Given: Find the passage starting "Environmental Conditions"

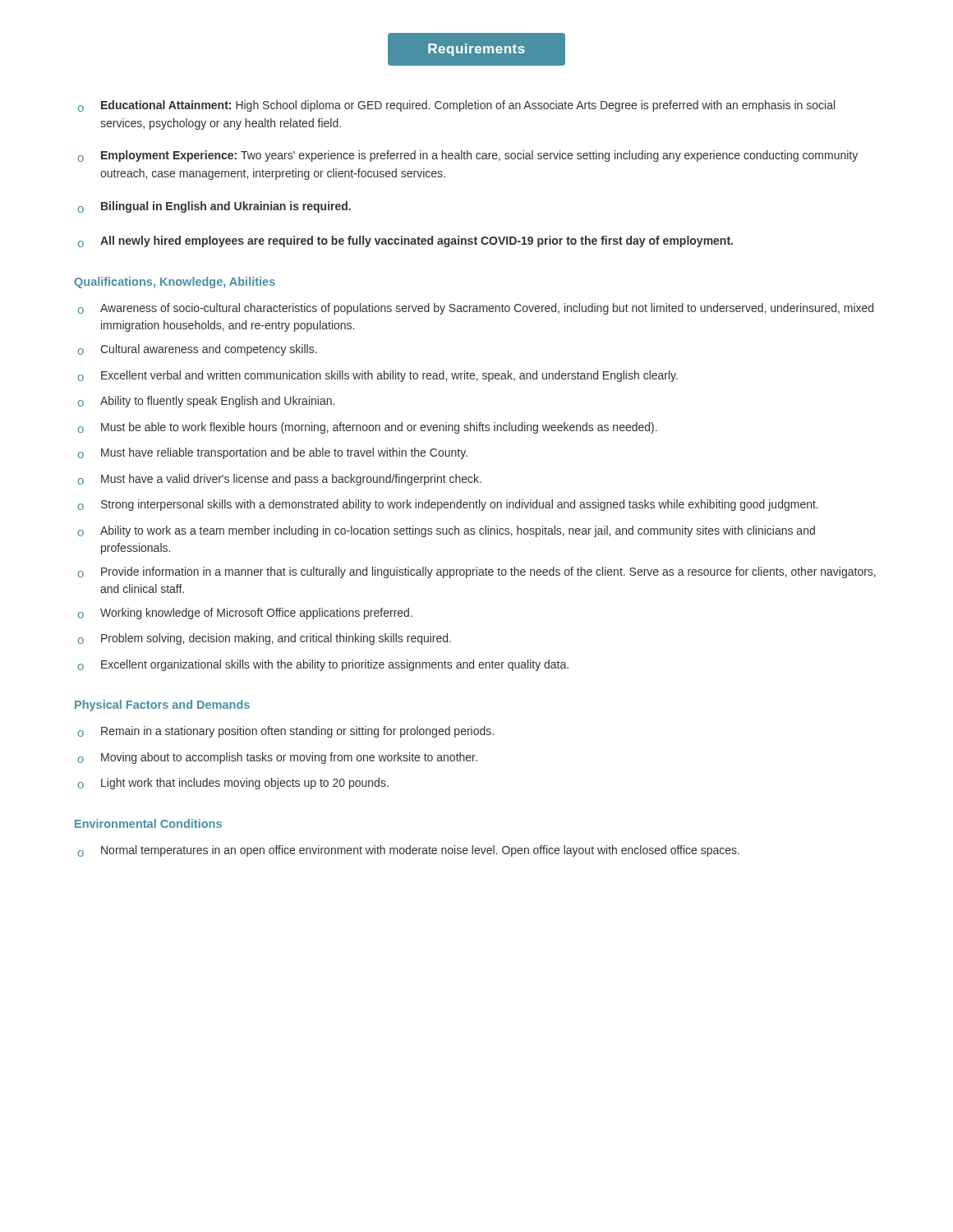Looking at the screenshot, I should (x=148, y=824).
